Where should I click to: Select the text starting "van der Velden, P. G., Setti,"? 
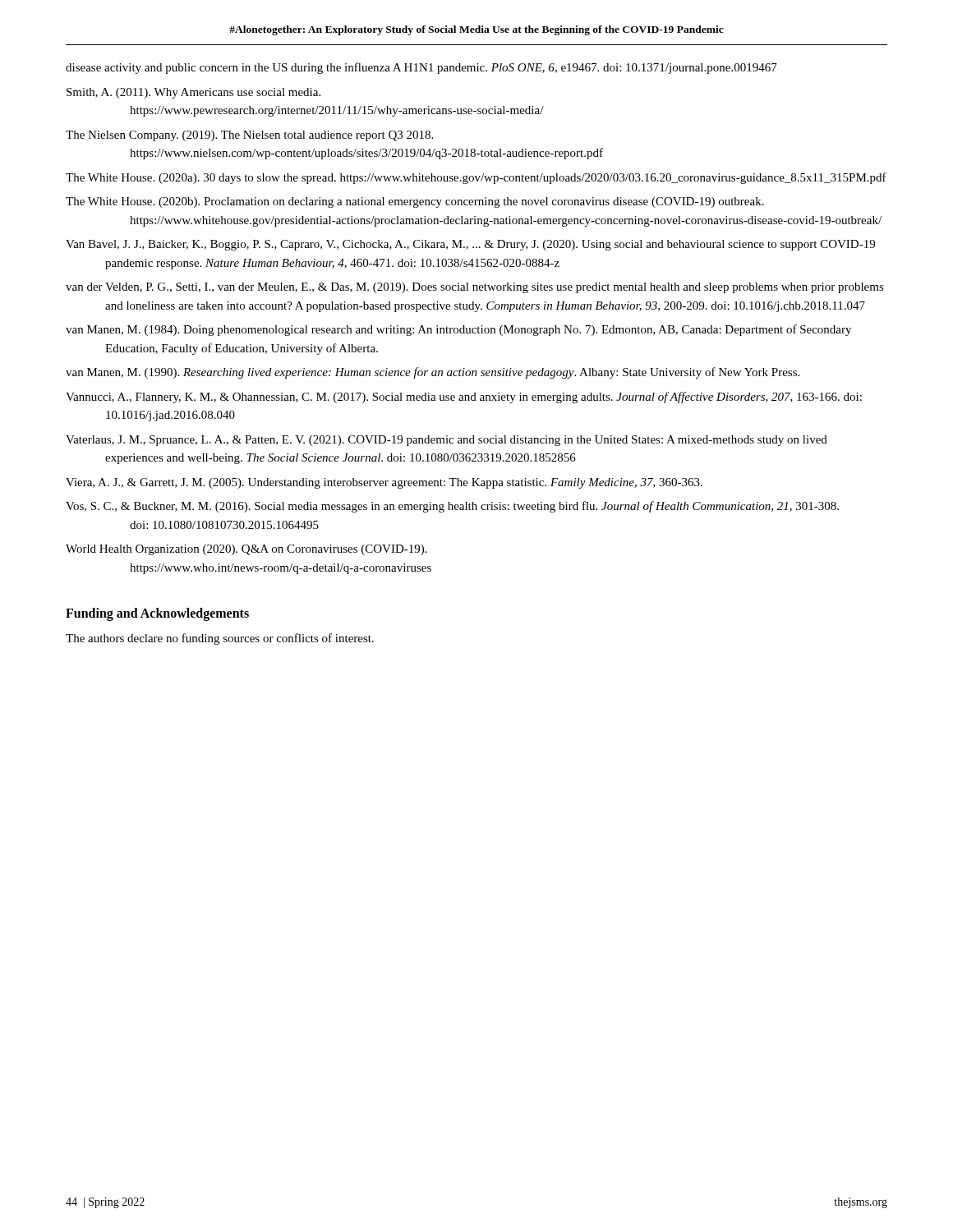475,296
